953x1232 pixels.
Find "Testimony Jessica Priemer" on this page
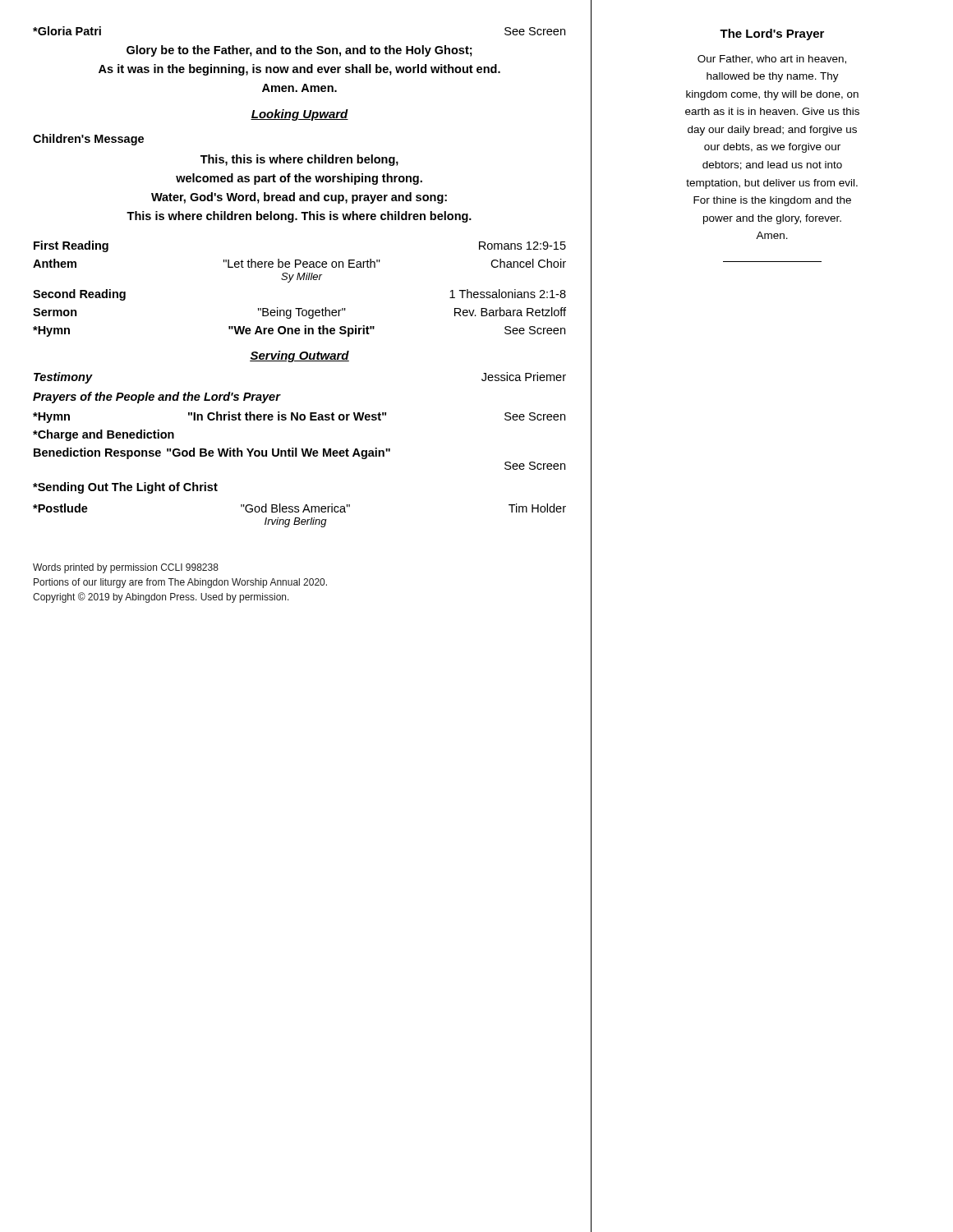click(x=73, y=377)
